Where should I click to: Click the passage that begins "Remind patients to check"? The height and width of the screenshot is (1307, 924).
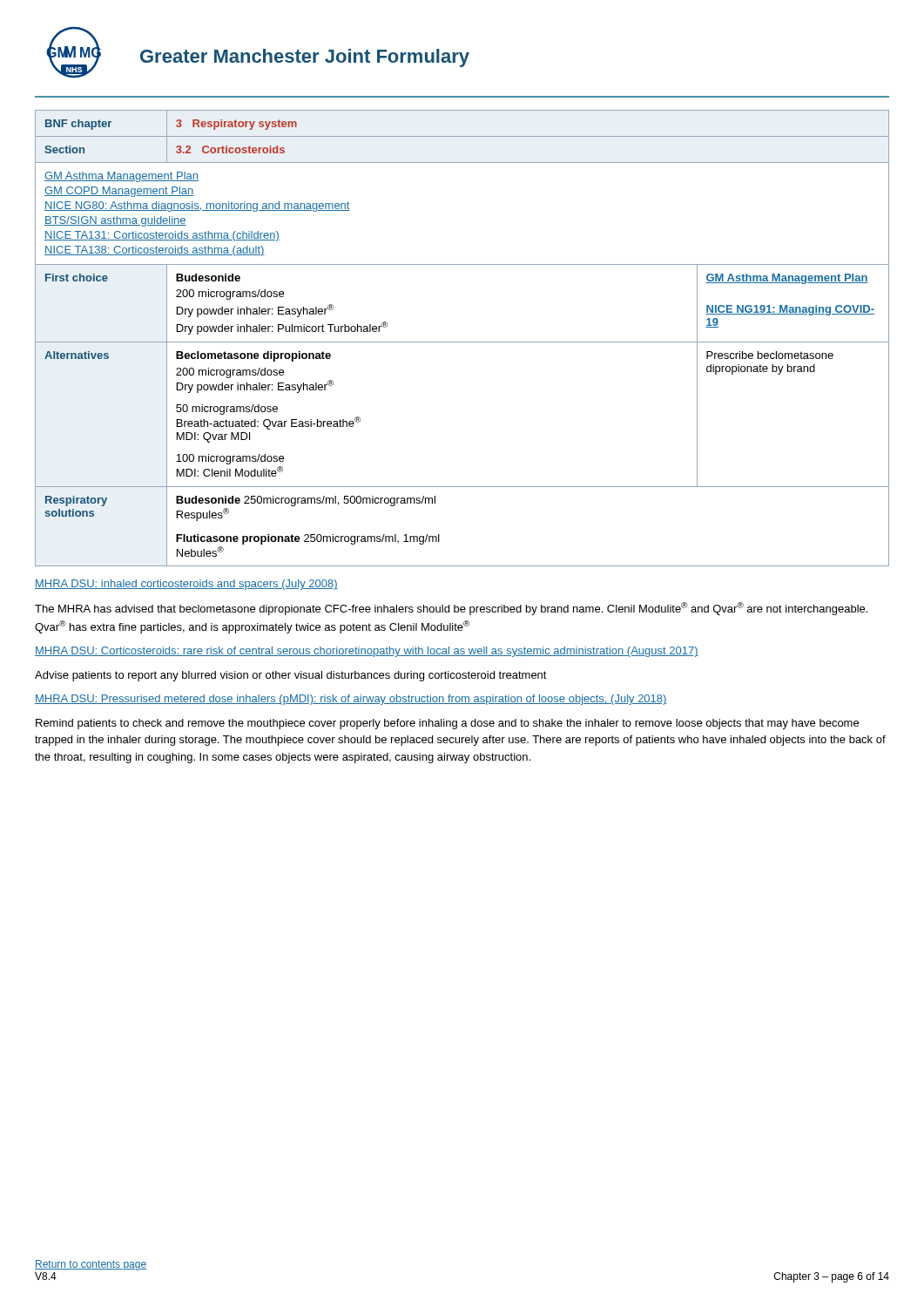[x=460, y=740]
